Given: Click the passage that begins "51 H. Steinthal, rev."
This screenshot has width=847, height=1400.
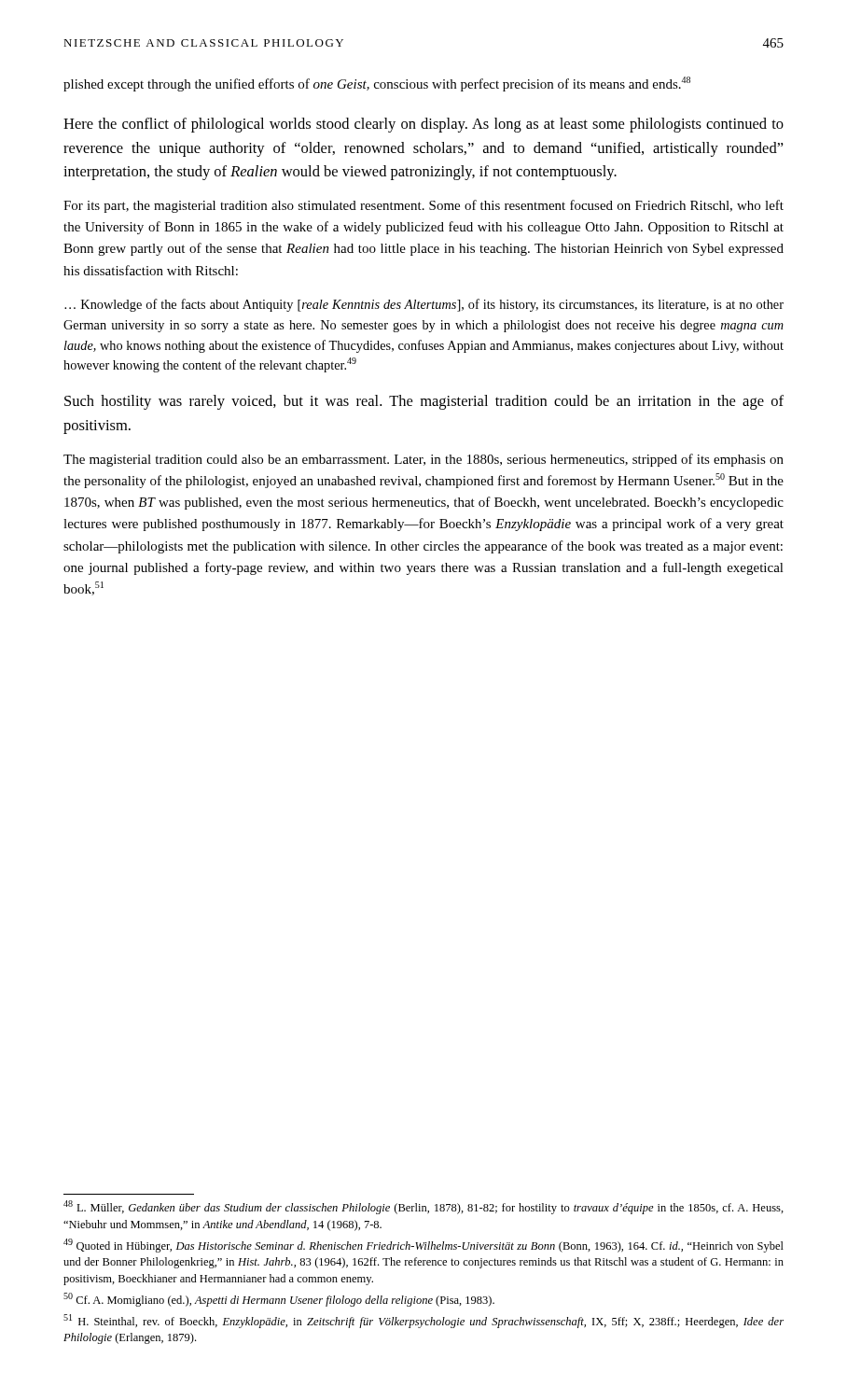Looking at the screenshot, I should tap(424, 1329).
